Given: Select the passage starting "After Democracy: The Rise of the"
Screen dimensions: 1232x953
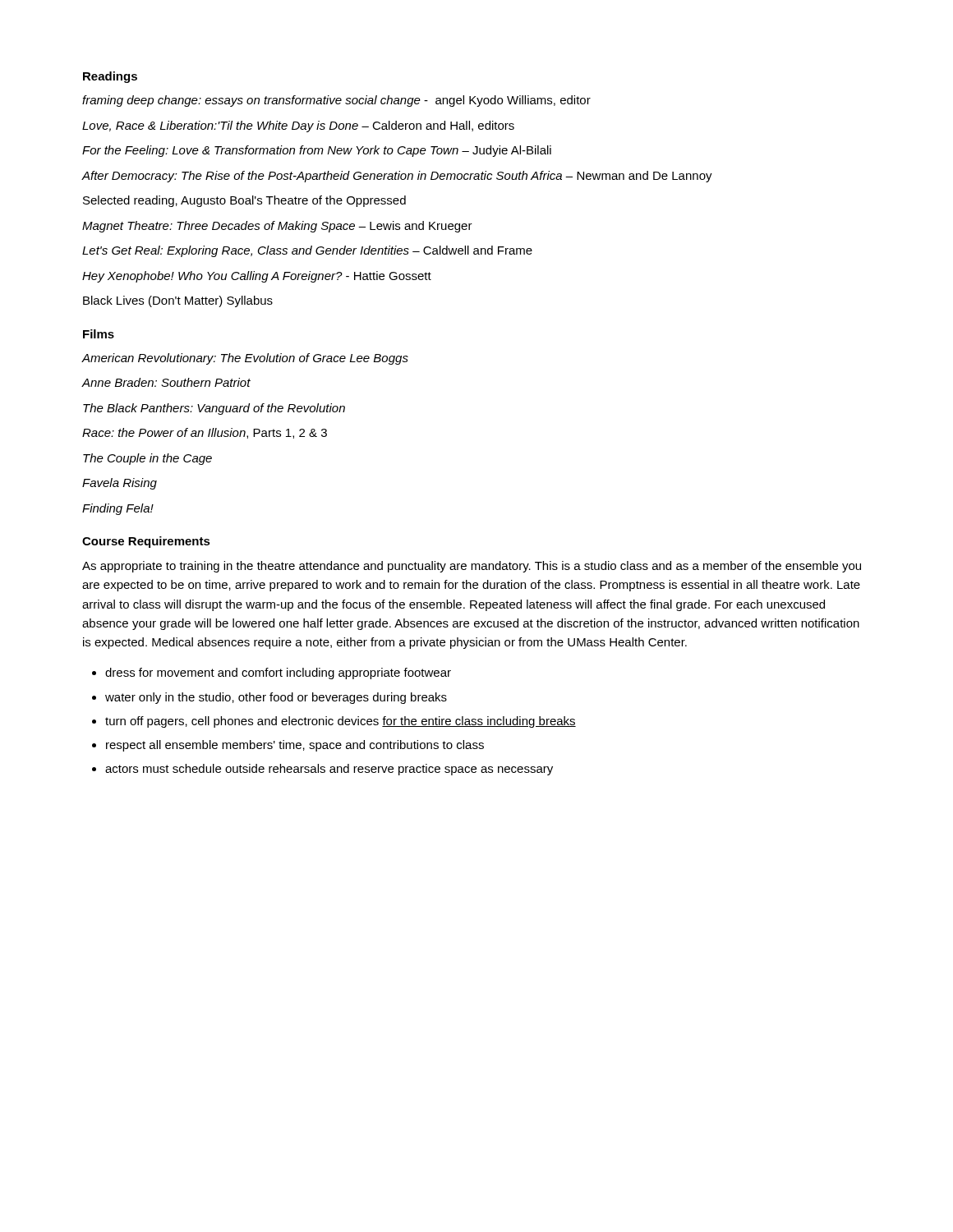Looking at the screenshot, I should [397, 175].
